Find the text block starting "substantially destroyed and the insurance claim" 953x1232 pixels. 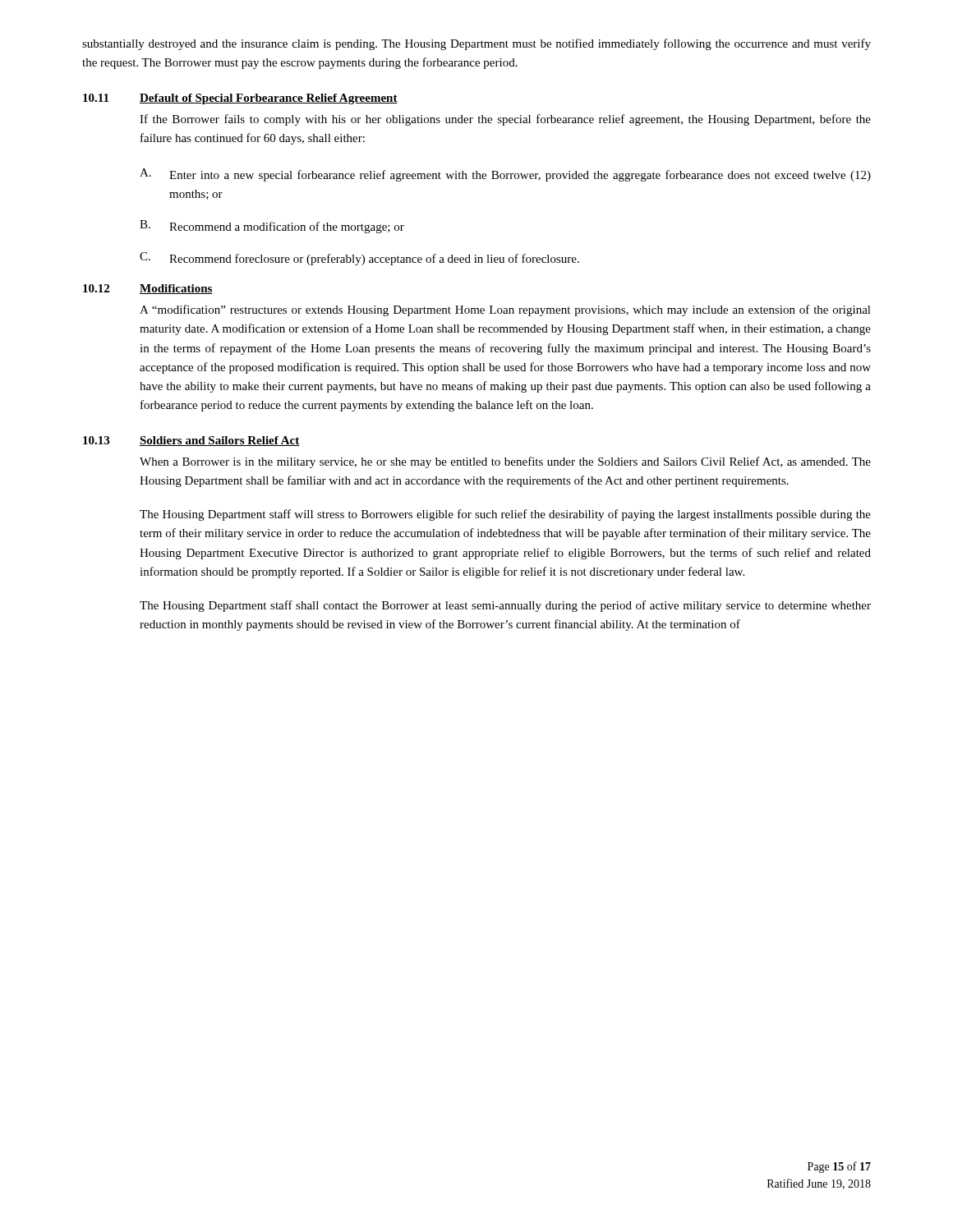click(476, 53)
